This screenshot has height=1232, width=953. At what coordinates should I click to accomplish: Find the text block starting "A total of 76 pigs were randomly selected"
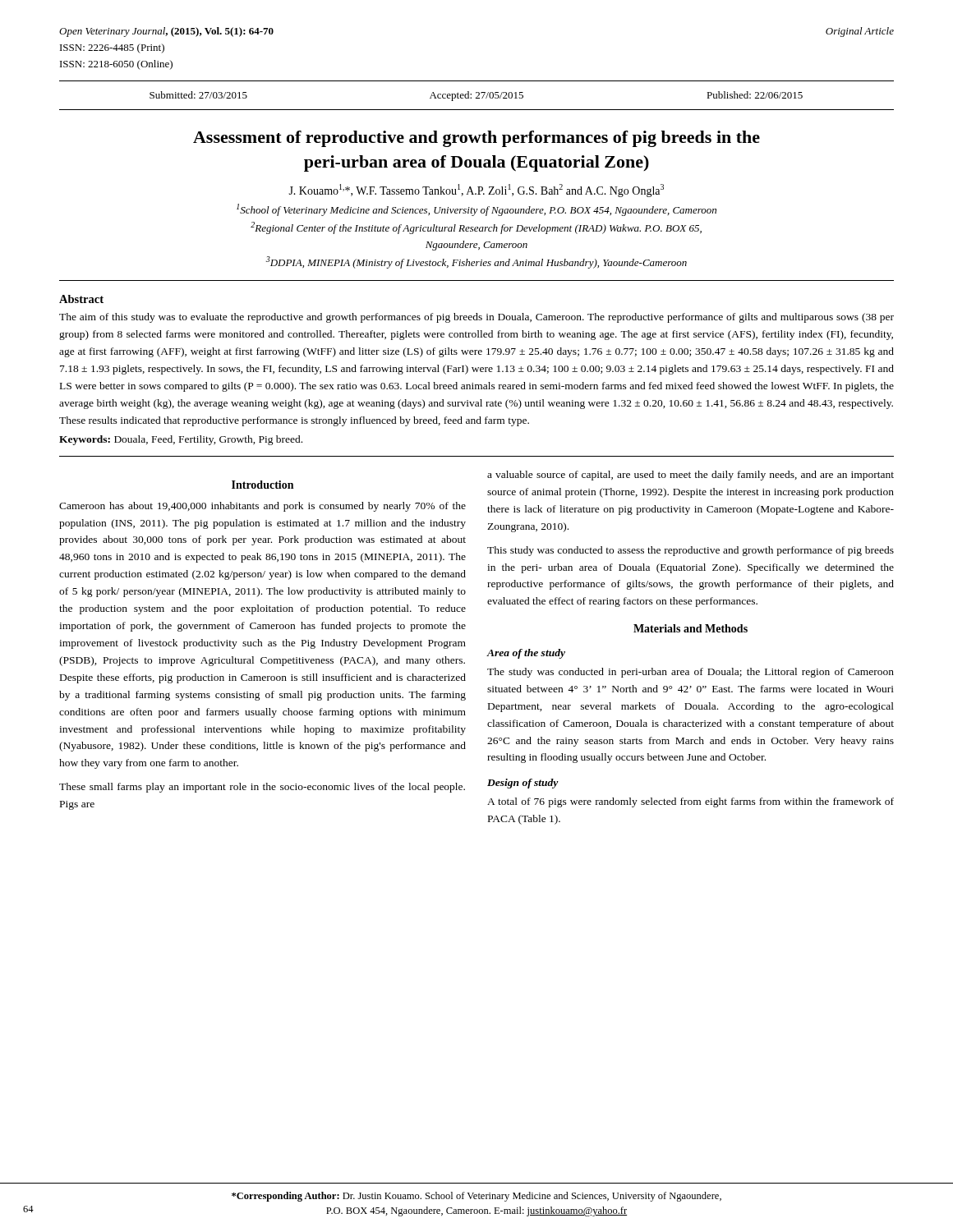point(690,810)
